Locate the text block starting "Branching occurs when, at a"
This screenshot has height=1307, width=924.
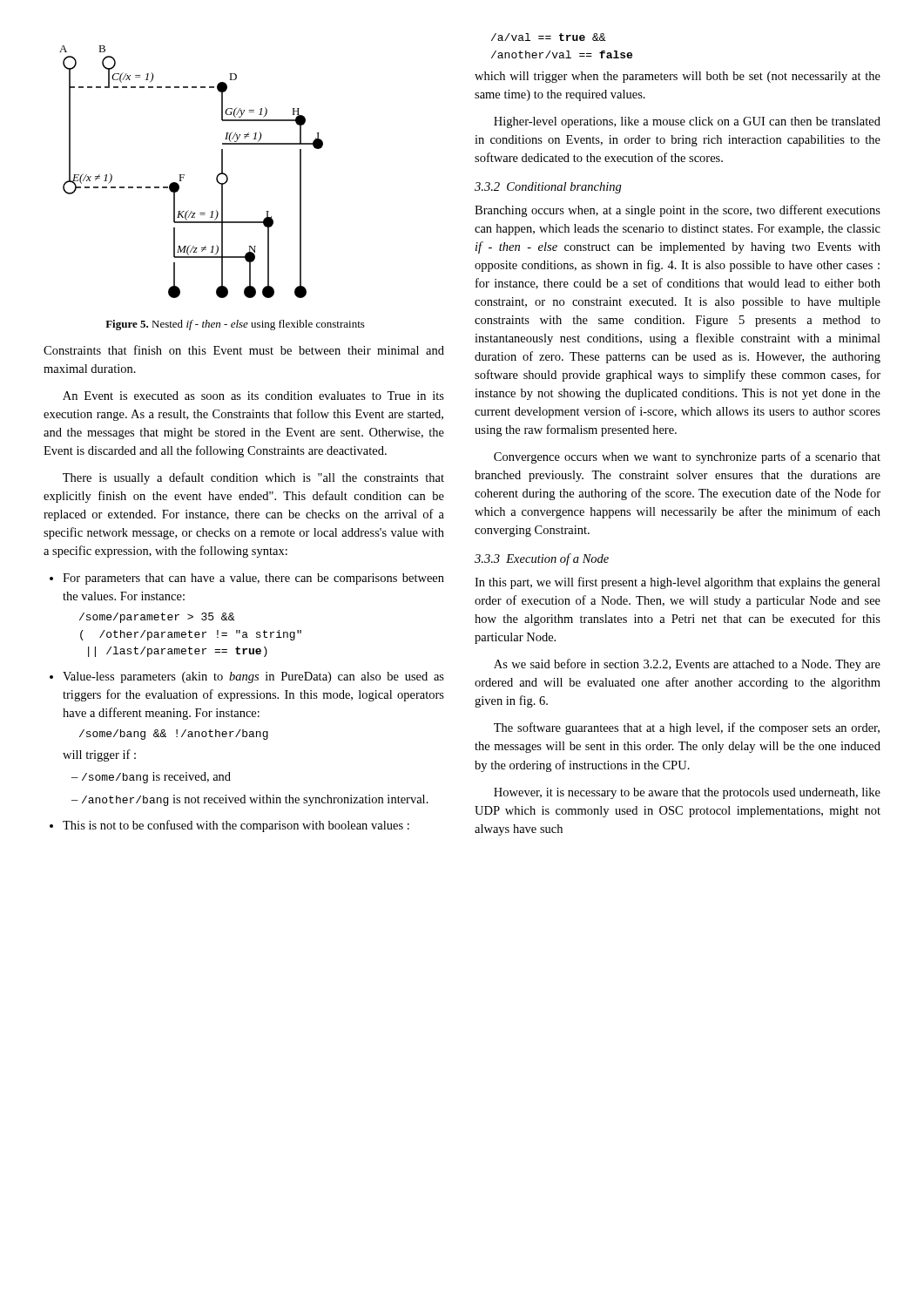click(x=678, y=371)
